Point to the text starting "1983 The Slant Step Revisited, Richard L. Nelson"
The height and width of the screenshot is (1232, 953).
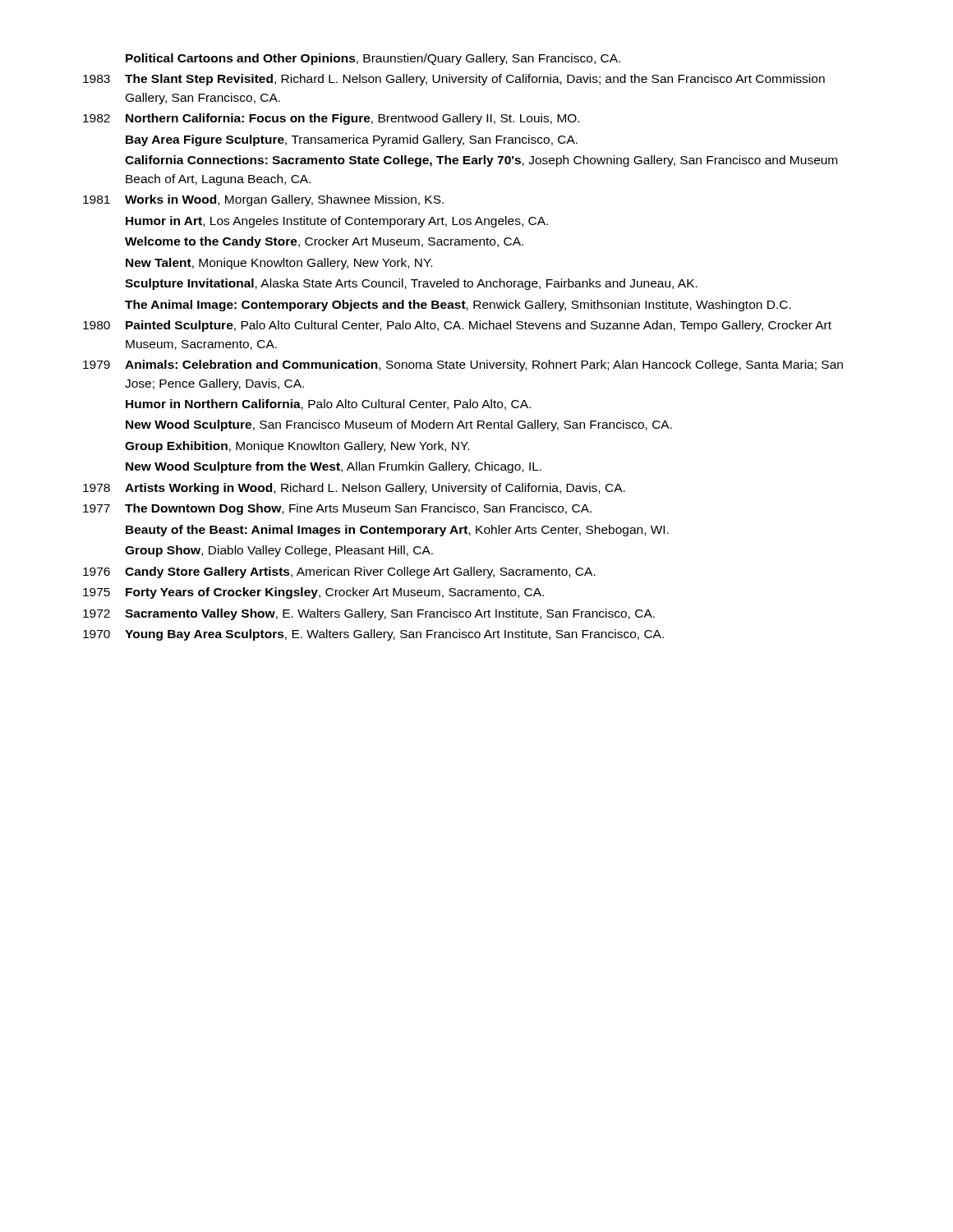(476, 89)
